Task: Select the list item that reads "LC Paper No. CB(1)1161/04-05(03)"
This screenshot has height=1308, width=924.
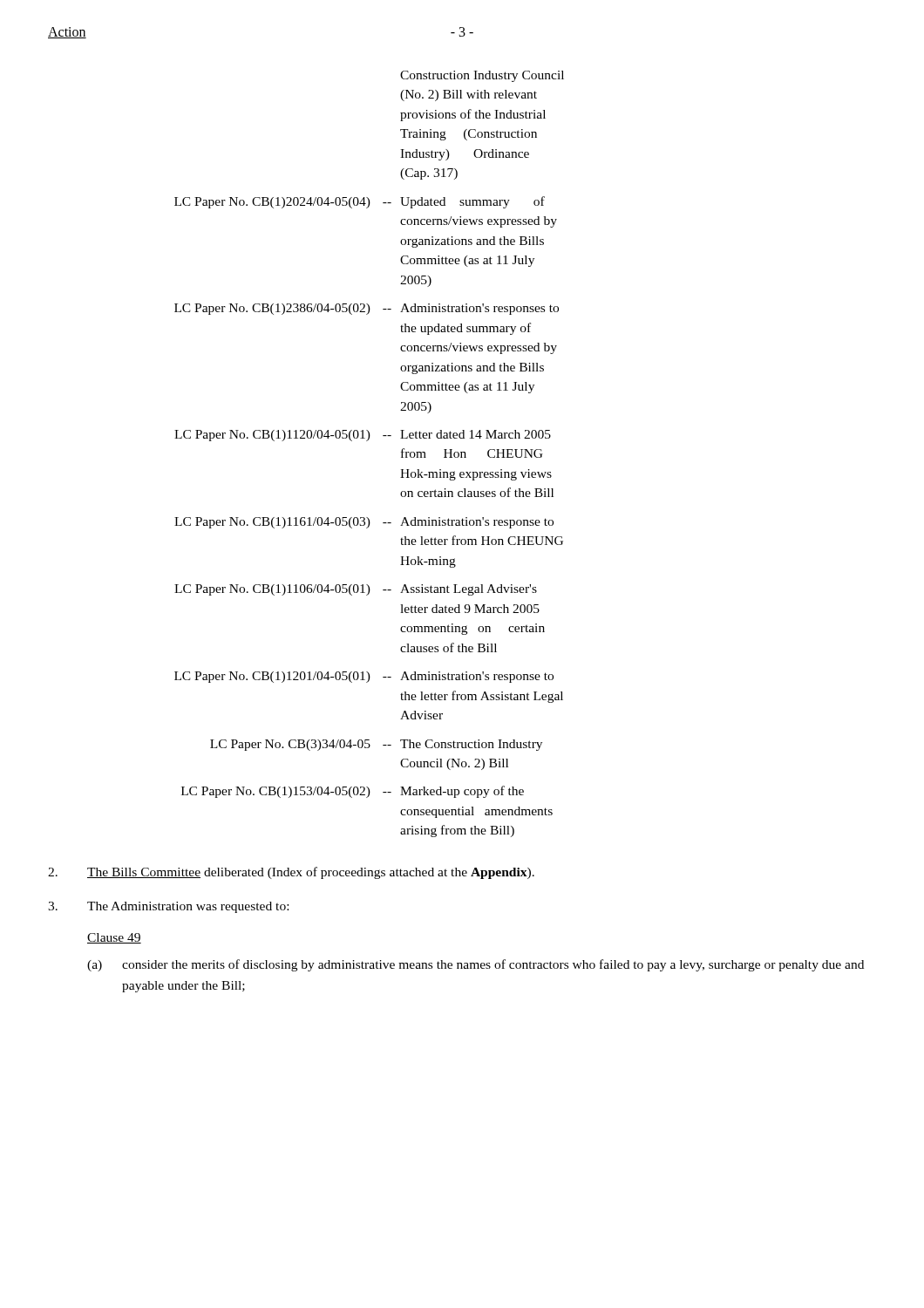Action: pyautogui.click(x=464, y=541)
